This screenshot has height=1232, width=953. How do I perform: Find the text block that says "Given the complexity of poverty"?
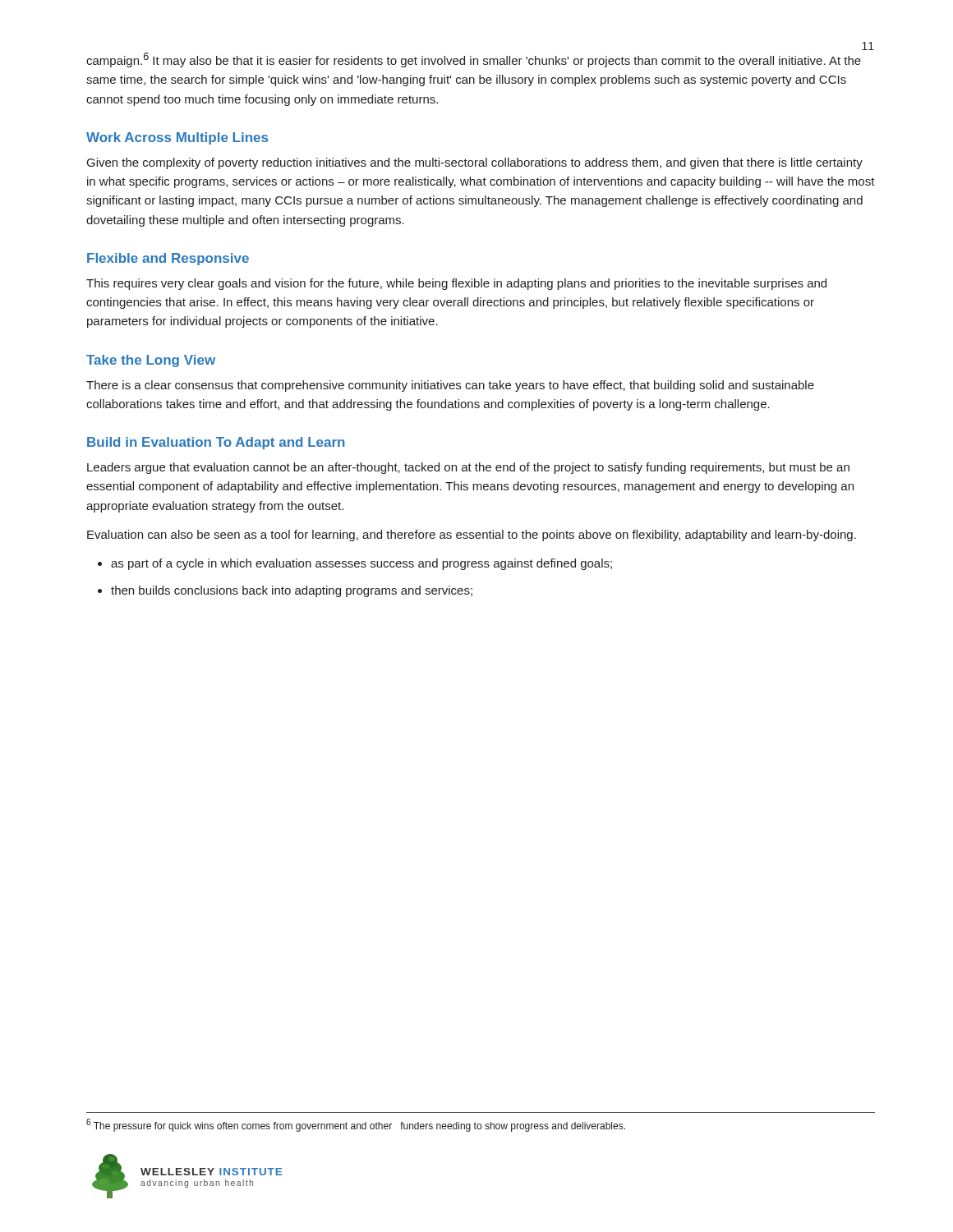pos(480,191)
